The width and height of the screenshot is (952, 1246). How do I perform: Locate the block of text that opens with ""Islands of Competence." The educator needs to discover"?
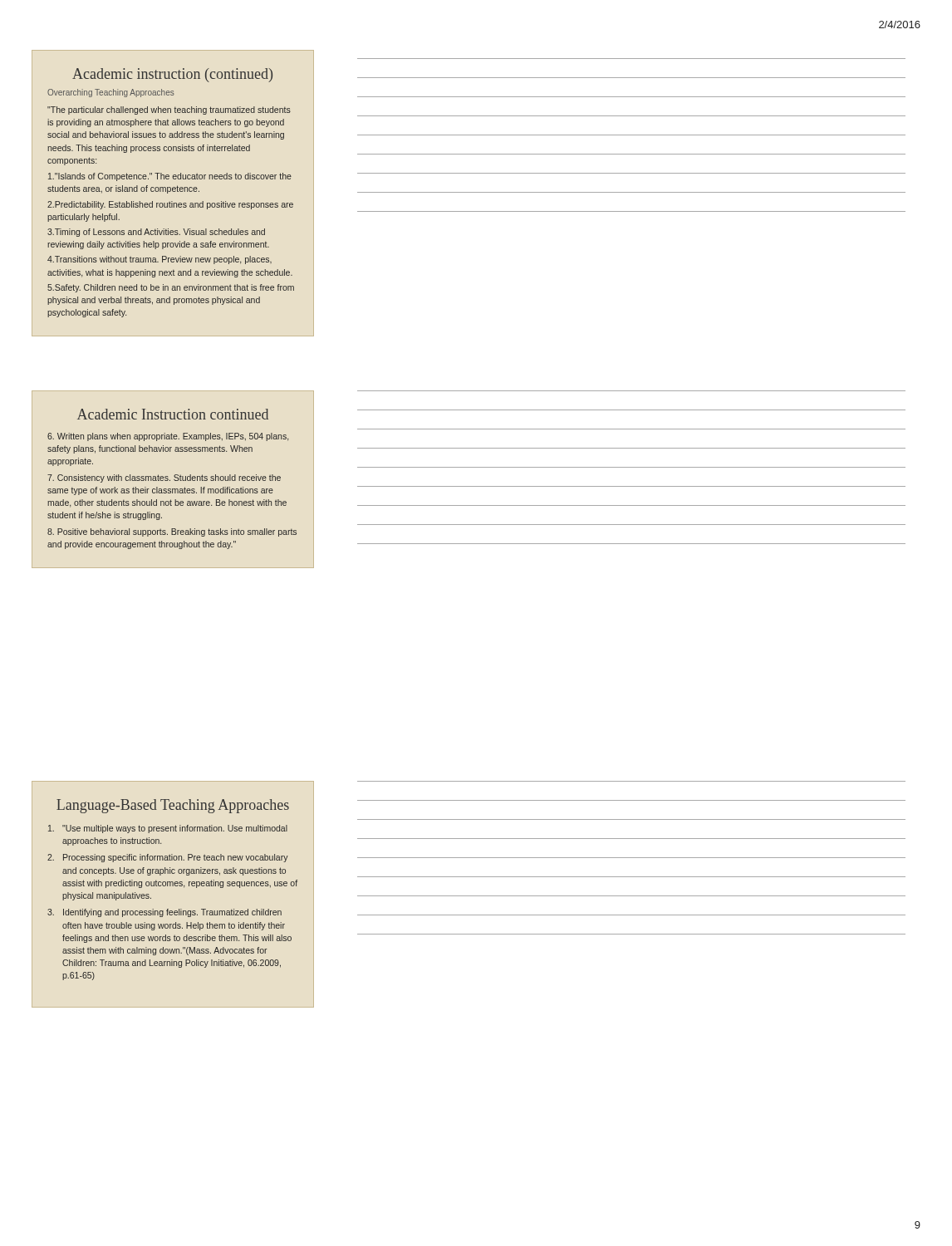pyautogui.click(x=169, y=182)
